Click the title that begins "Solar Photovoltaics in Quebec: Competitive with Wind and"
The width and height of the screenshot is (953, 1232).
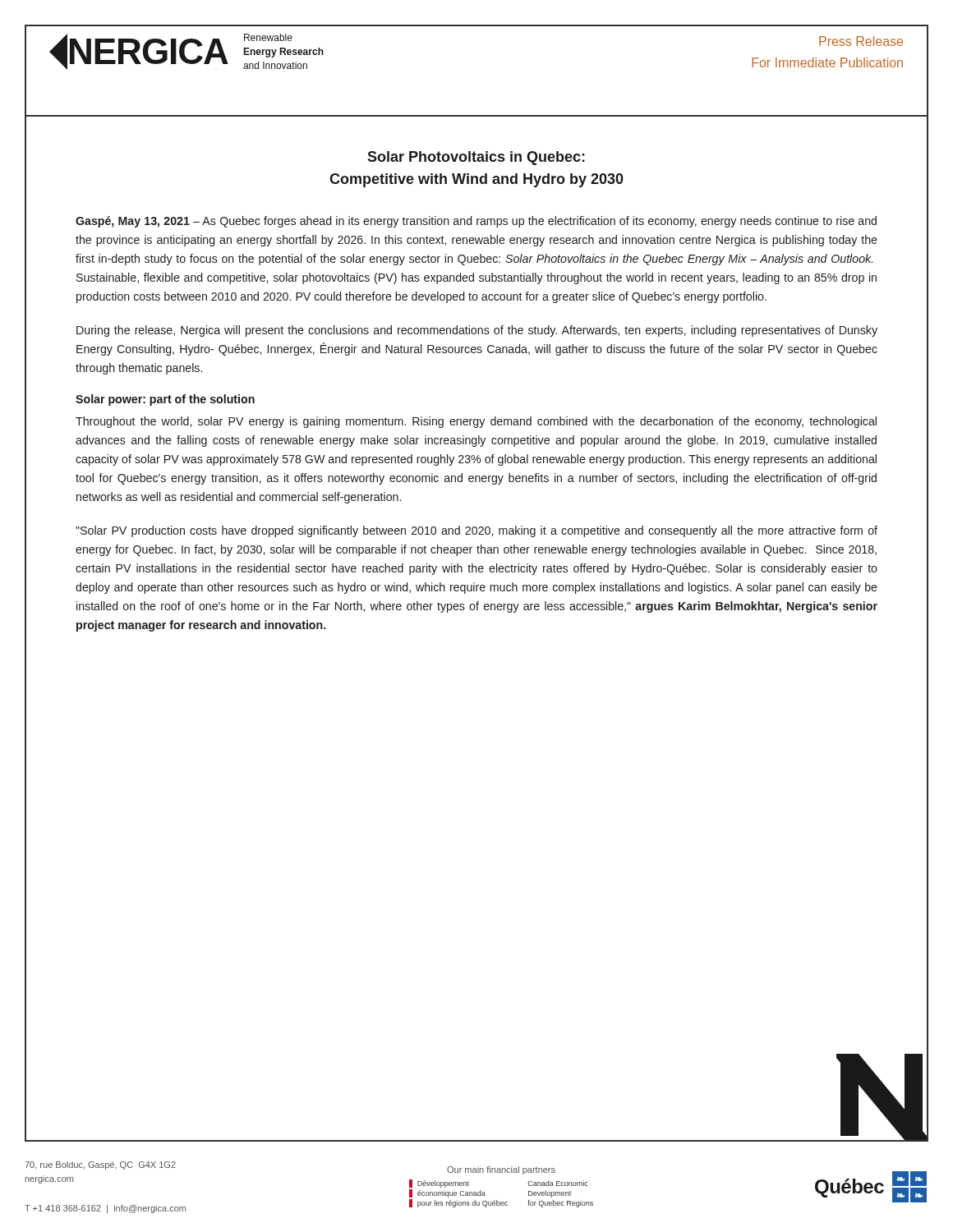476,168
